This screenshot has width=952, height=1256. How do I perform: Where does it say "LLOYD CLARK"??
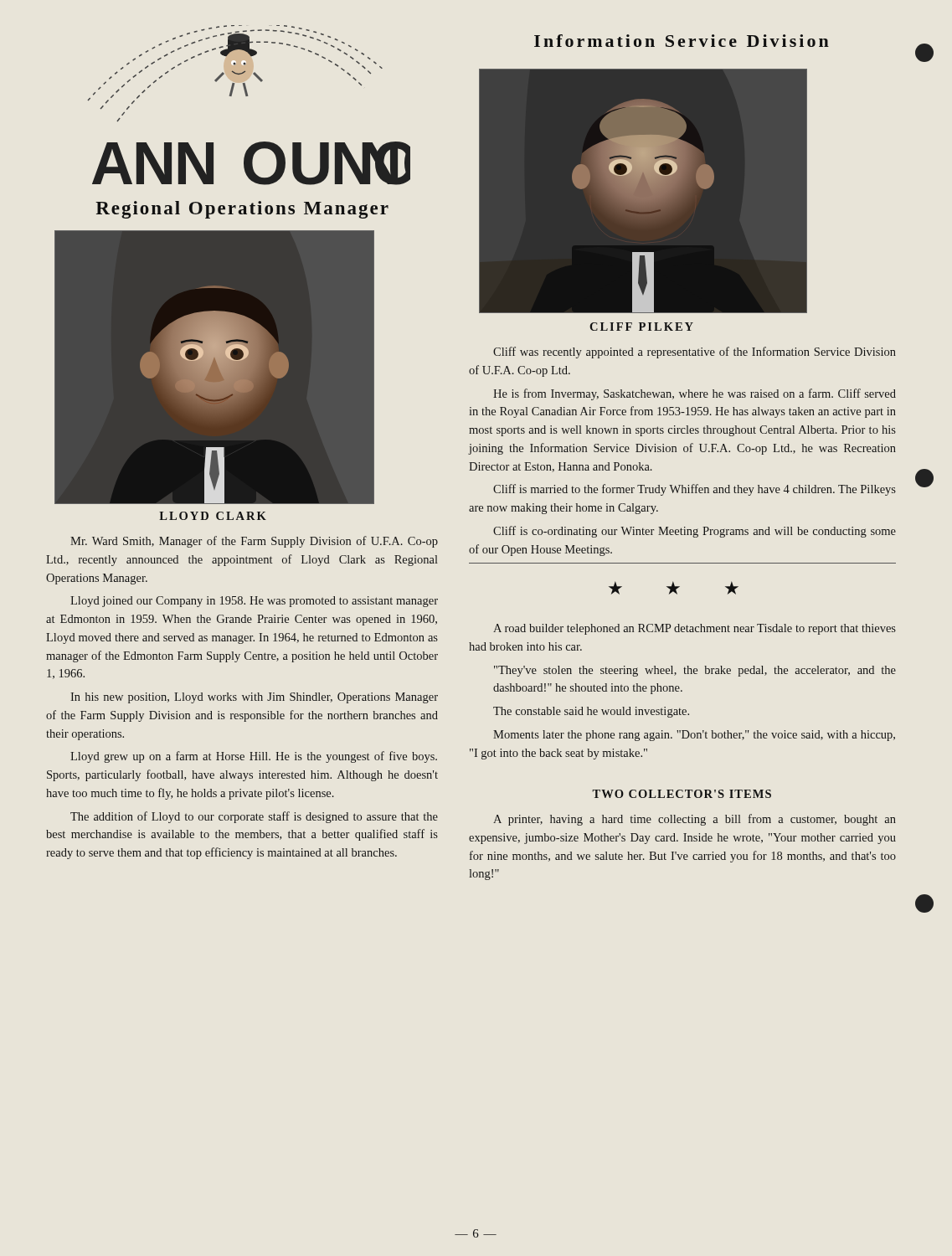(x=213, y=516)
